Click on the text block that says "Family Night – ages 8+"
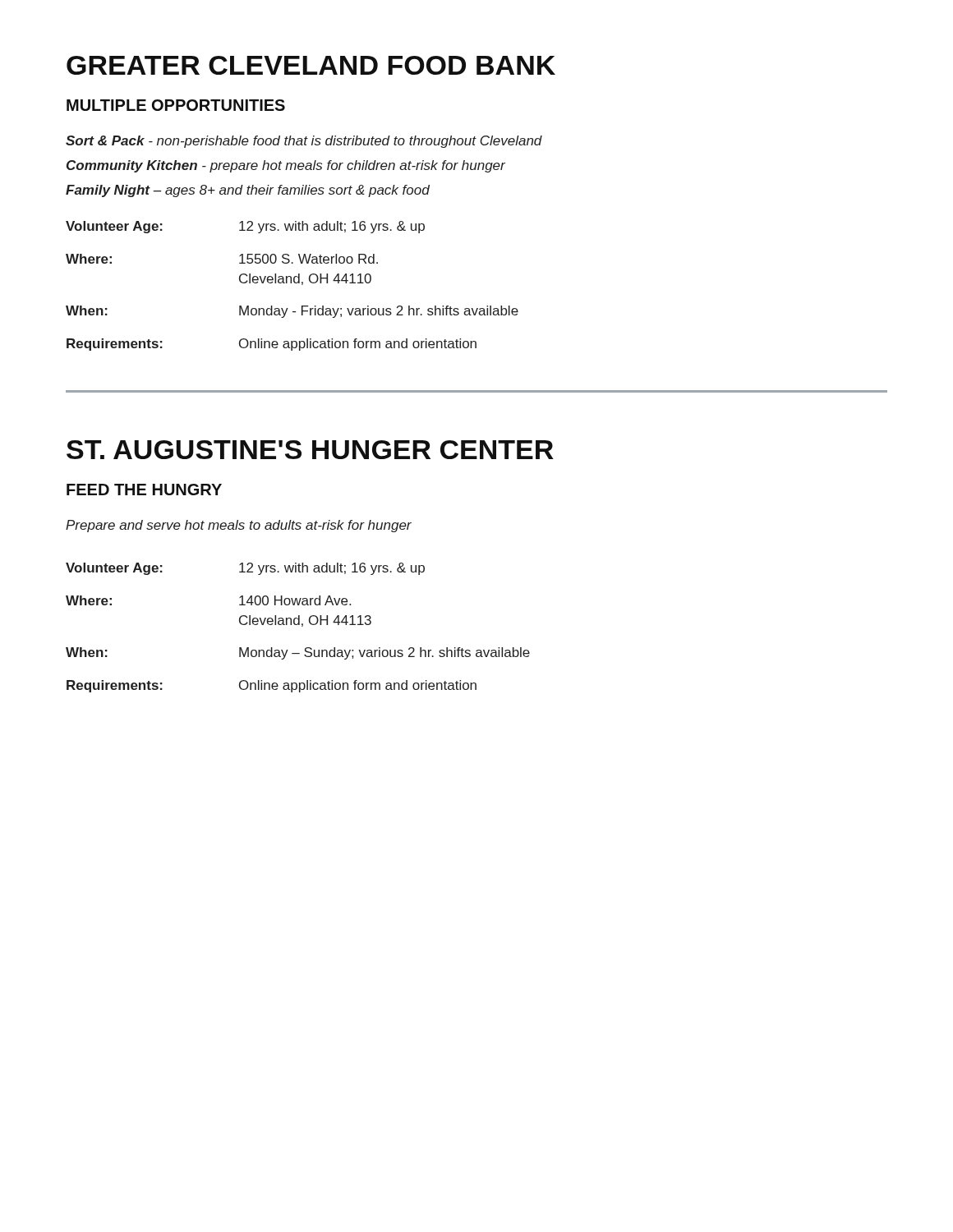The width and height of the screenshot is (953, 1232). [248, 191]
